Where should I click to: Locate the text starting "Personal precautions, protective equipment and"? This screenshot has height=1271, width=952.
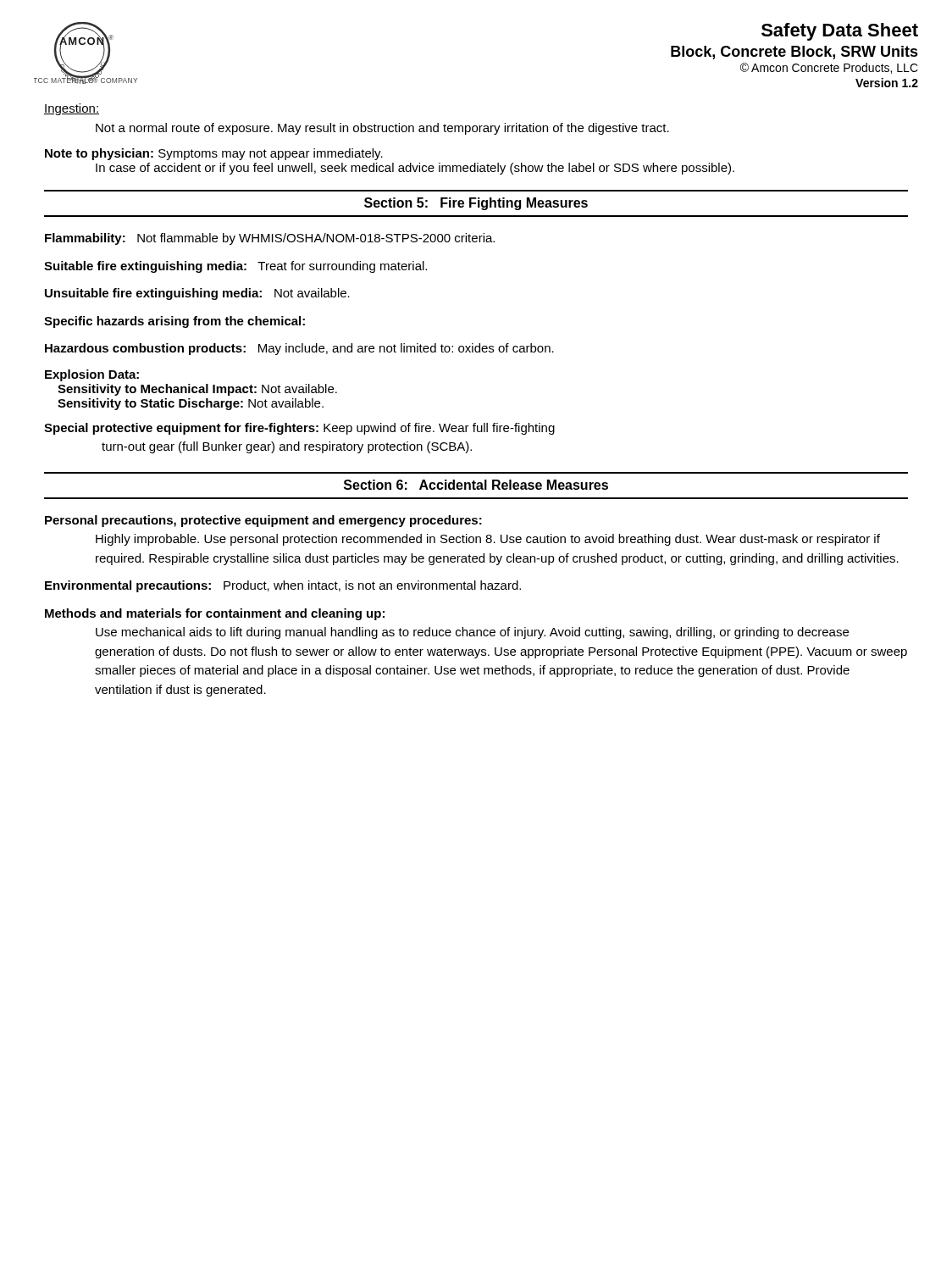tap(476, 540)
